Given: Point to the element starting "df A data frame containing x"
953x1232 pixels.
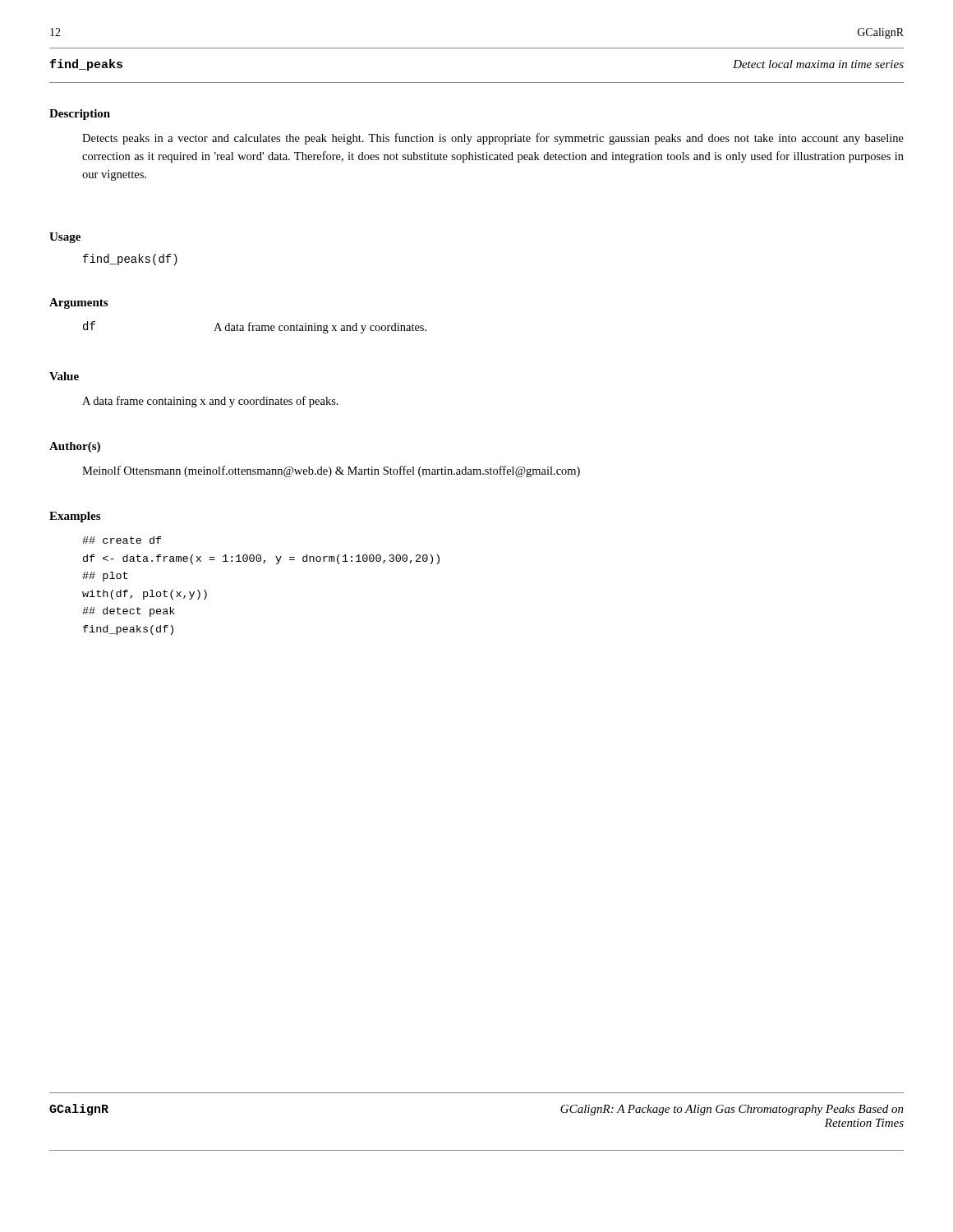Looking at the screenshot, I should 255,327.
